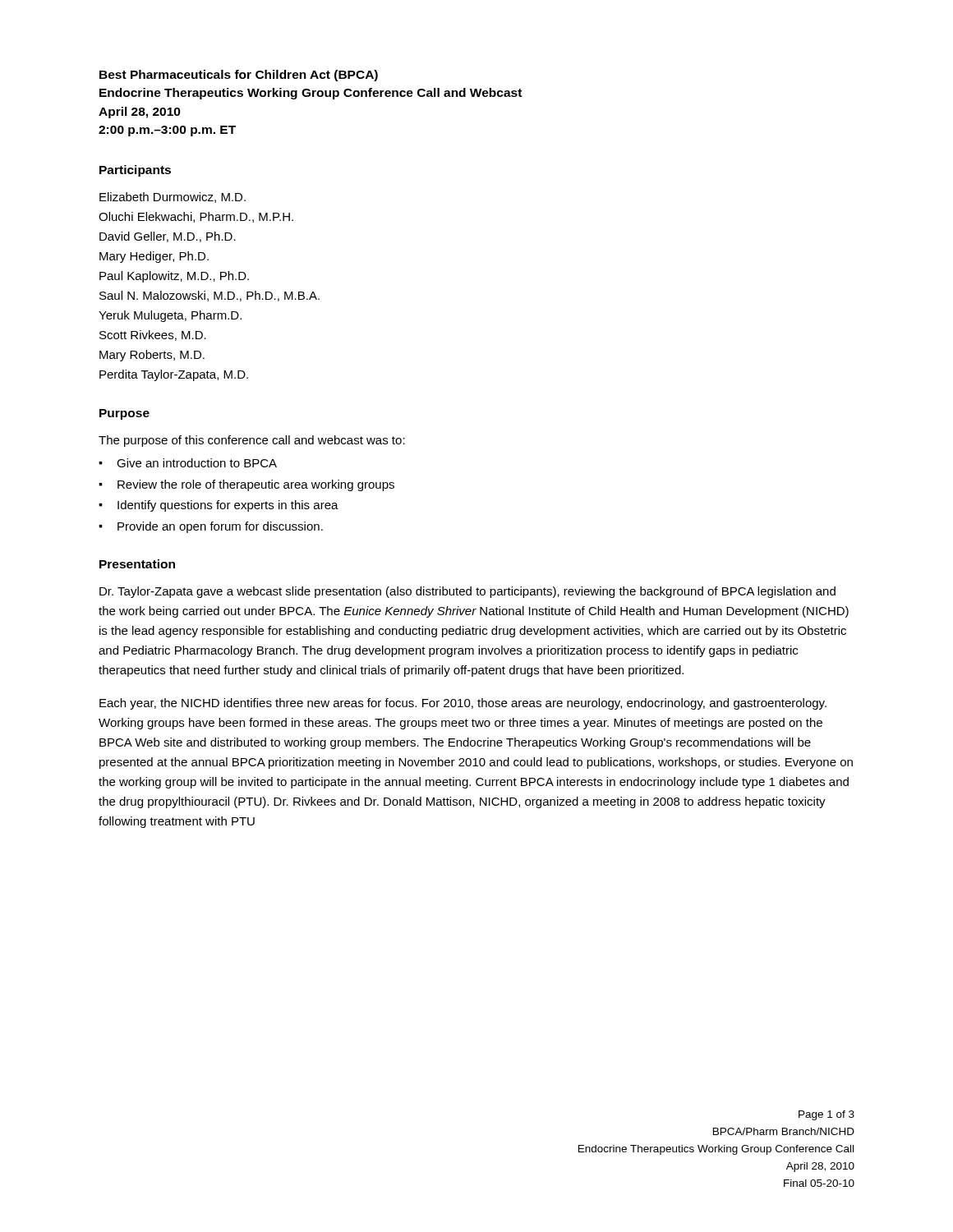Find the block on this page that starts "Provide an open forum for"

click(x=220, y=526)
